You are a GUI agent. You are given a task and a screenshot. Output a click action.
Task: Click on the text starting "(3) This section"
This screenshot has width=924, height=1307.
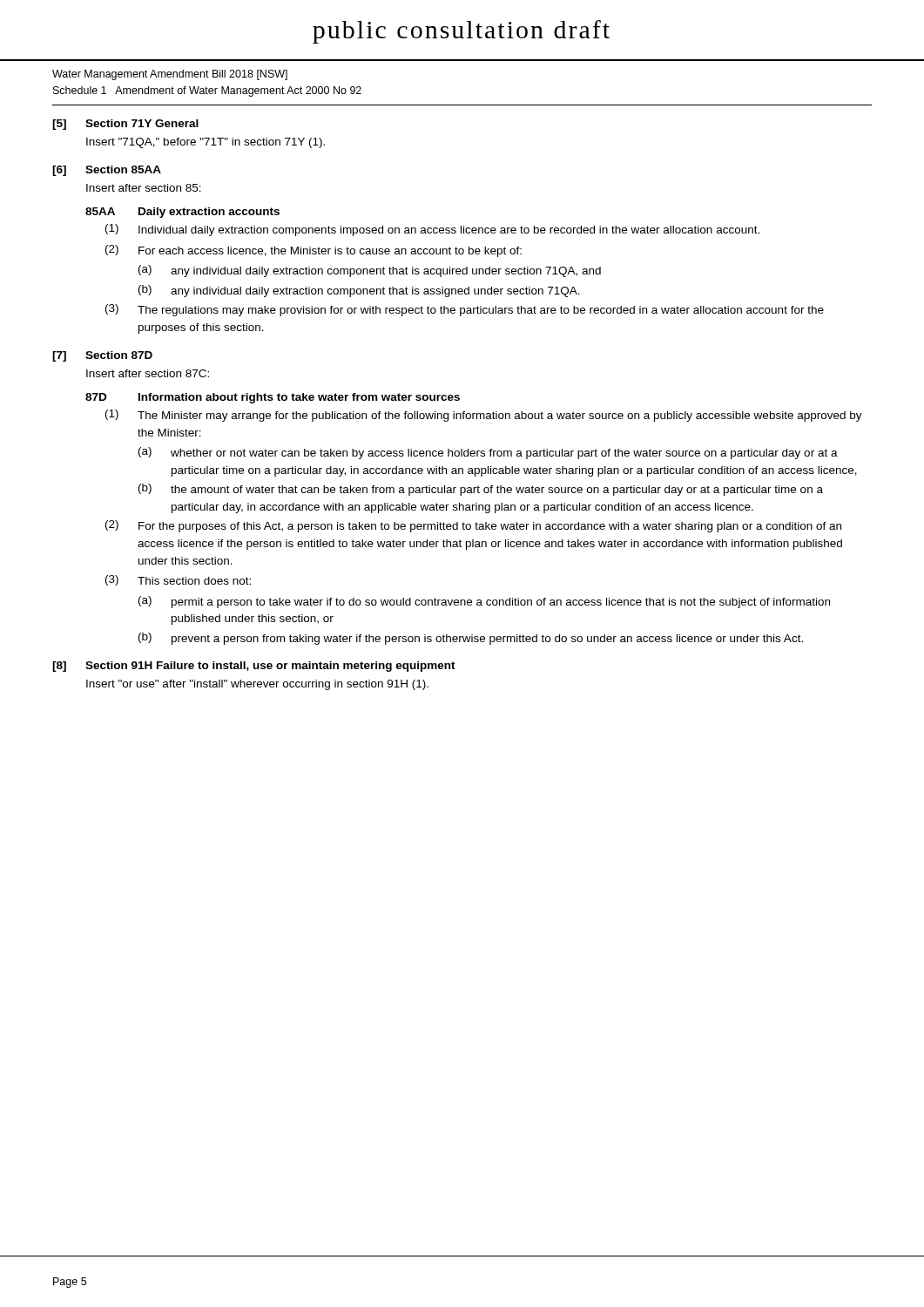[x=178, y=580]
